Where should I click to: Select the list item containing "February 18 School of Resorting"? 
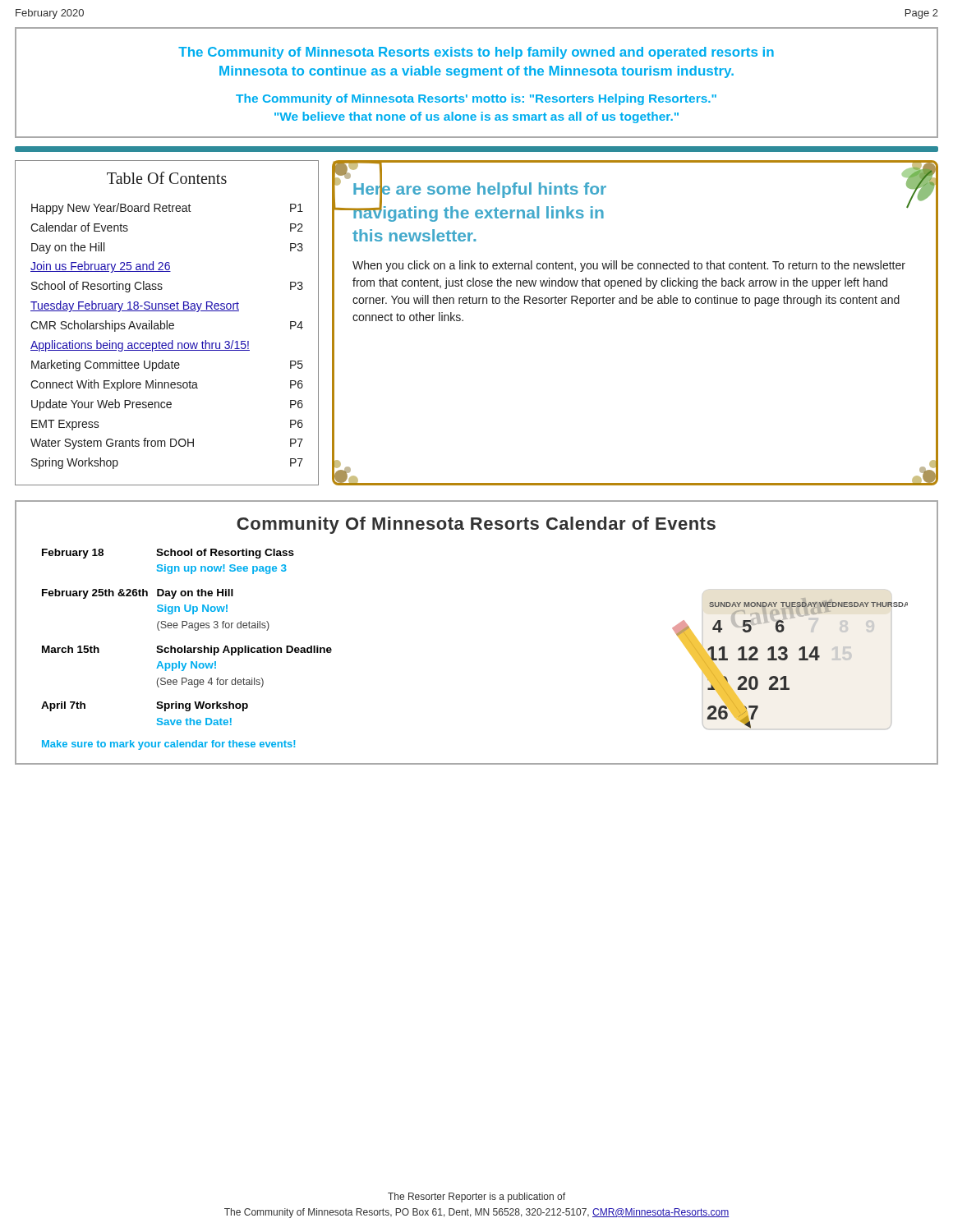pos(168,560)
